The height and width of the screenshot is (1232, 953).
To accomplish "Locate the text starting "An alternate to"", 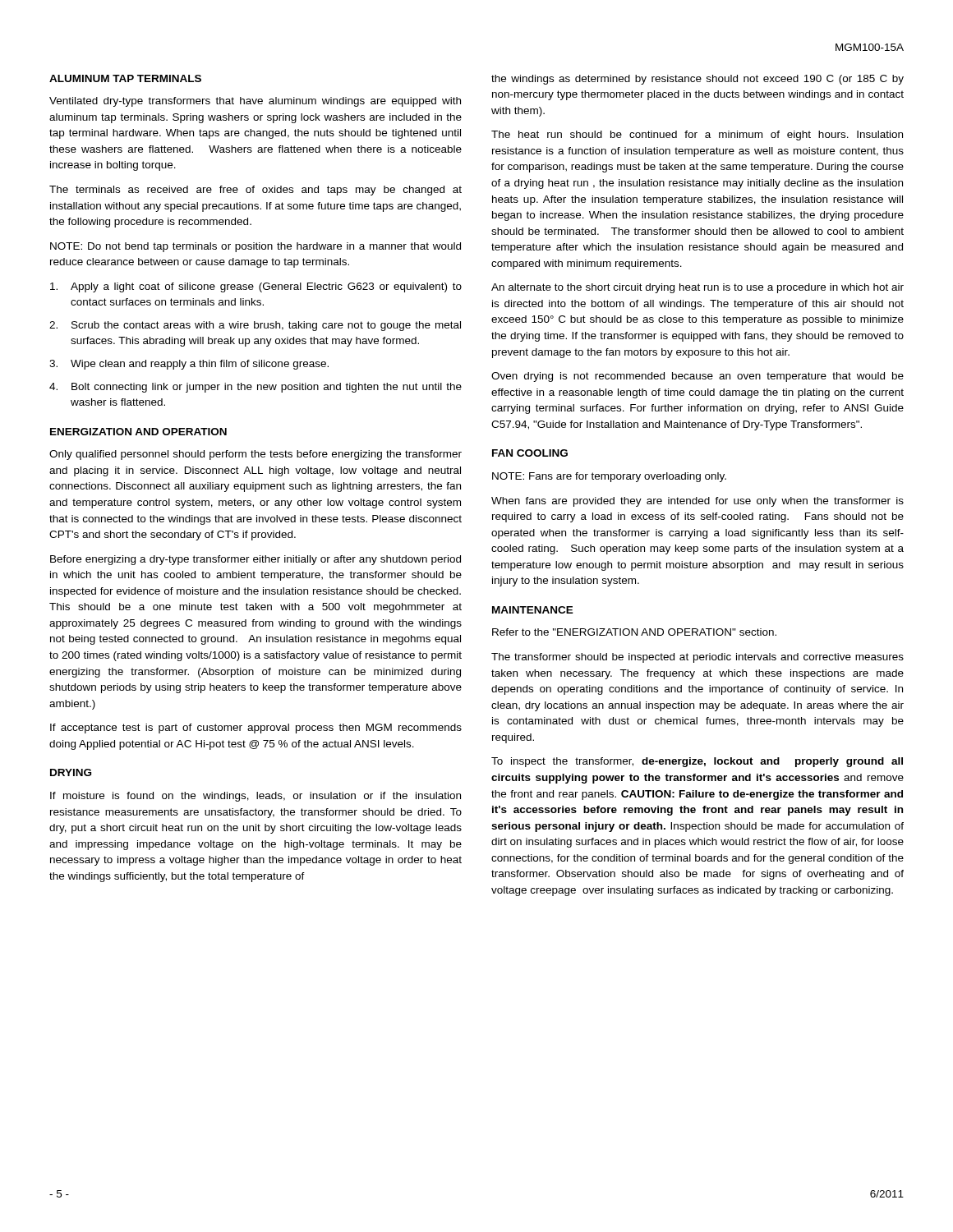I will 698,319.
